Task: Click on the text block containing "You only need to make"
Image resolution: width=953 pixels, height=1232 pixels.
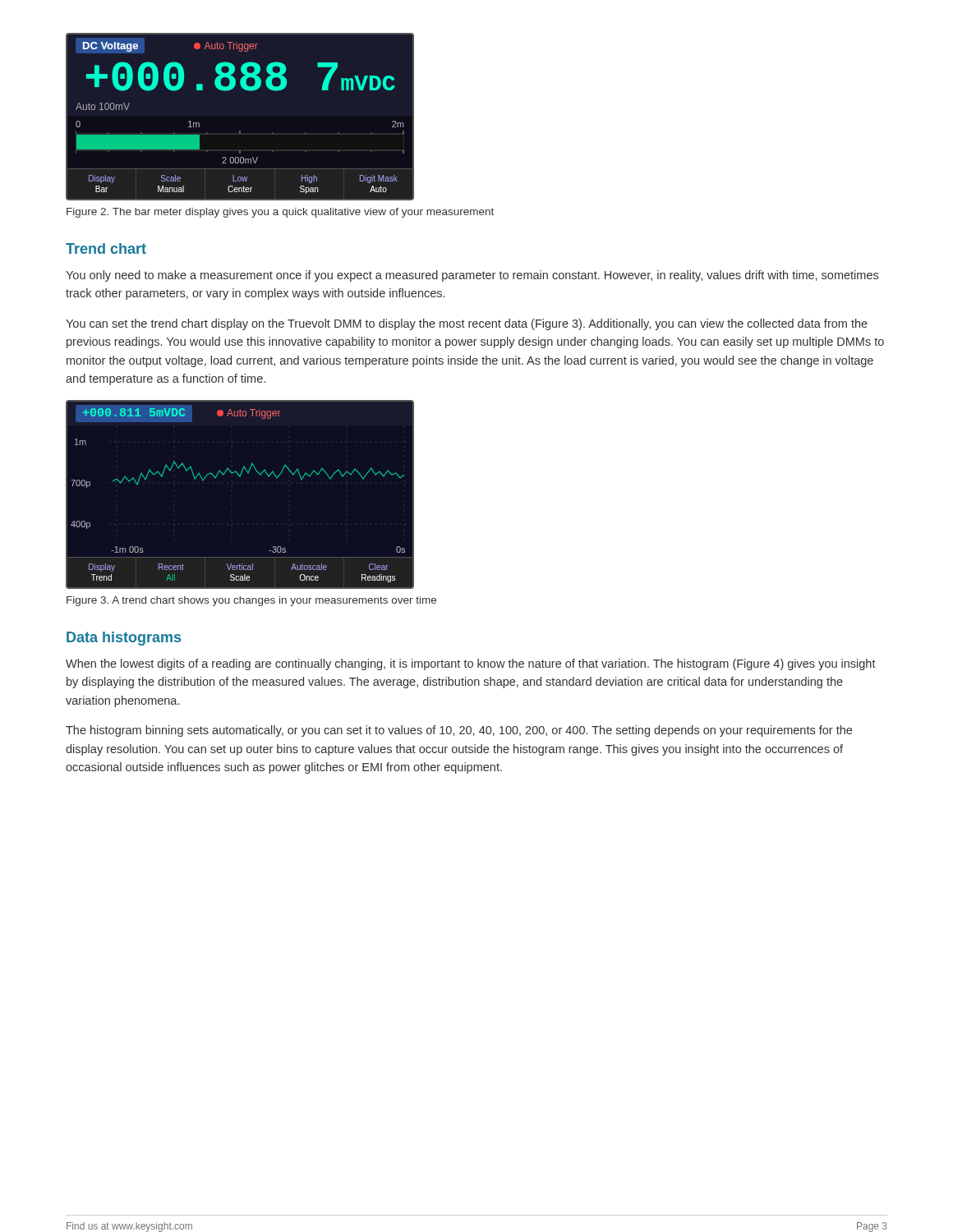Action: [x=472, y=284]
